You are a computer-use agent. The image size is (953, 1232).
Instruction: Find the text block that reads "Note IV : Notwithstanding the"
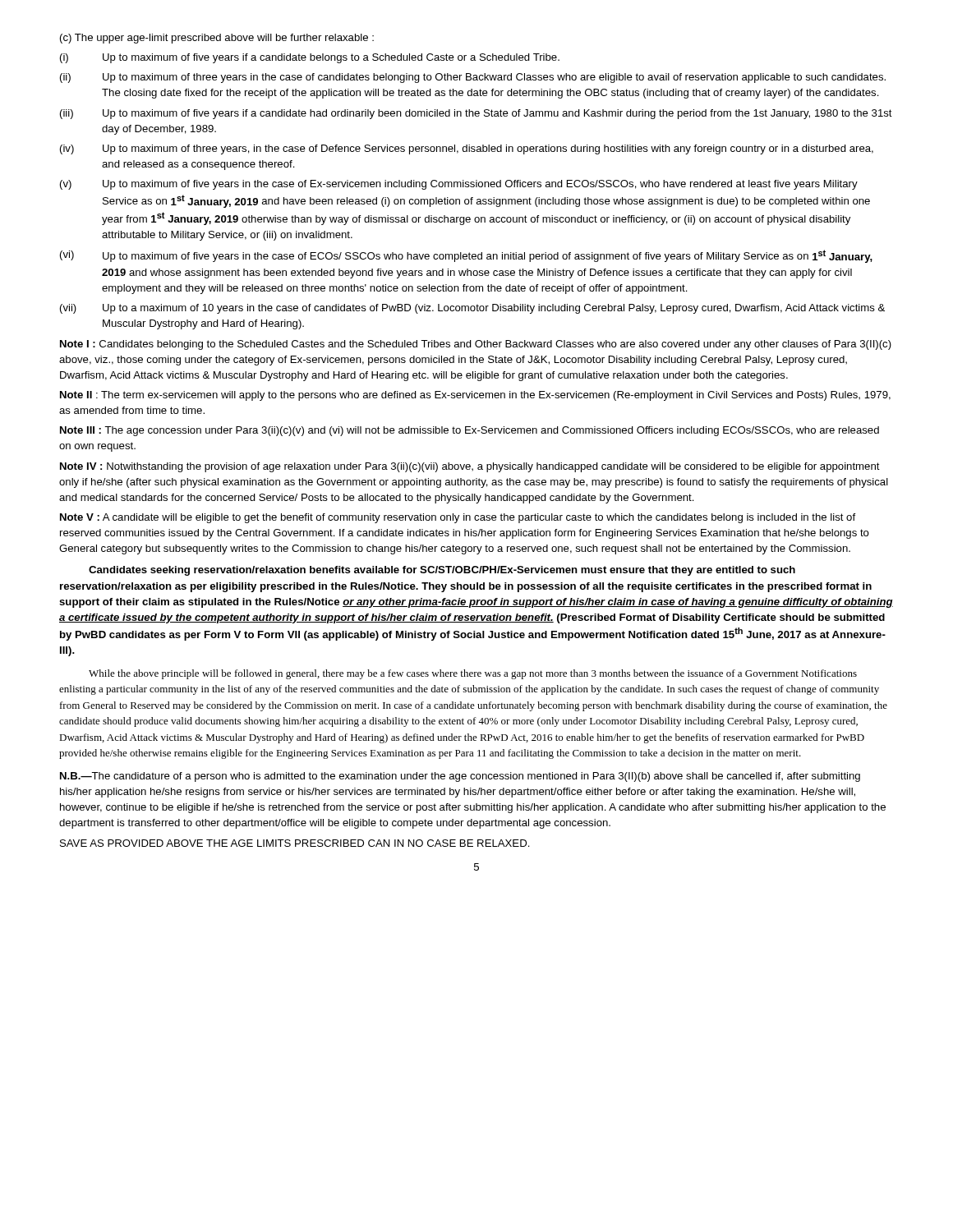pos(476,482)
